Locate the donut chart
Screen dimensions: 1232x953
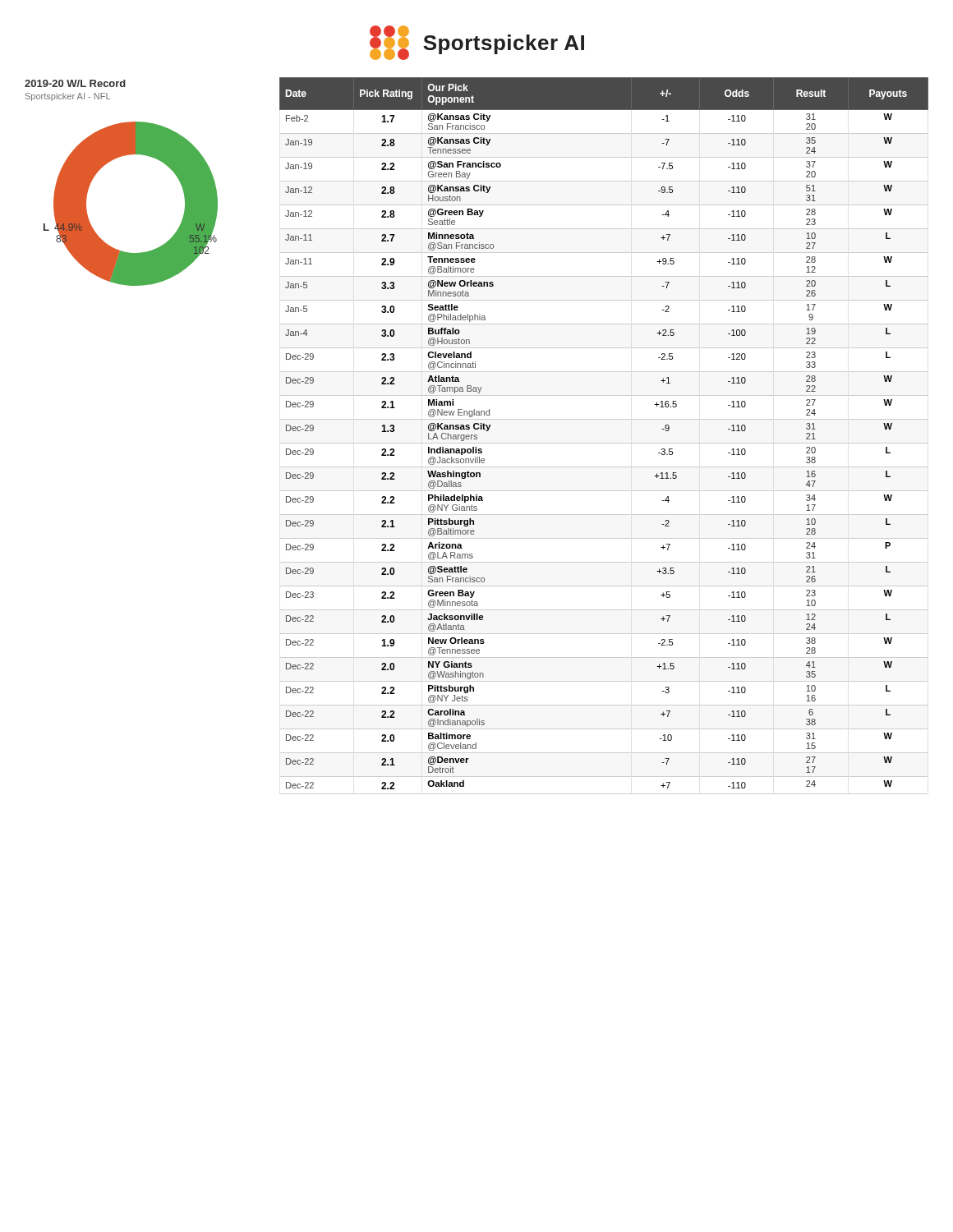click(144, 185)
